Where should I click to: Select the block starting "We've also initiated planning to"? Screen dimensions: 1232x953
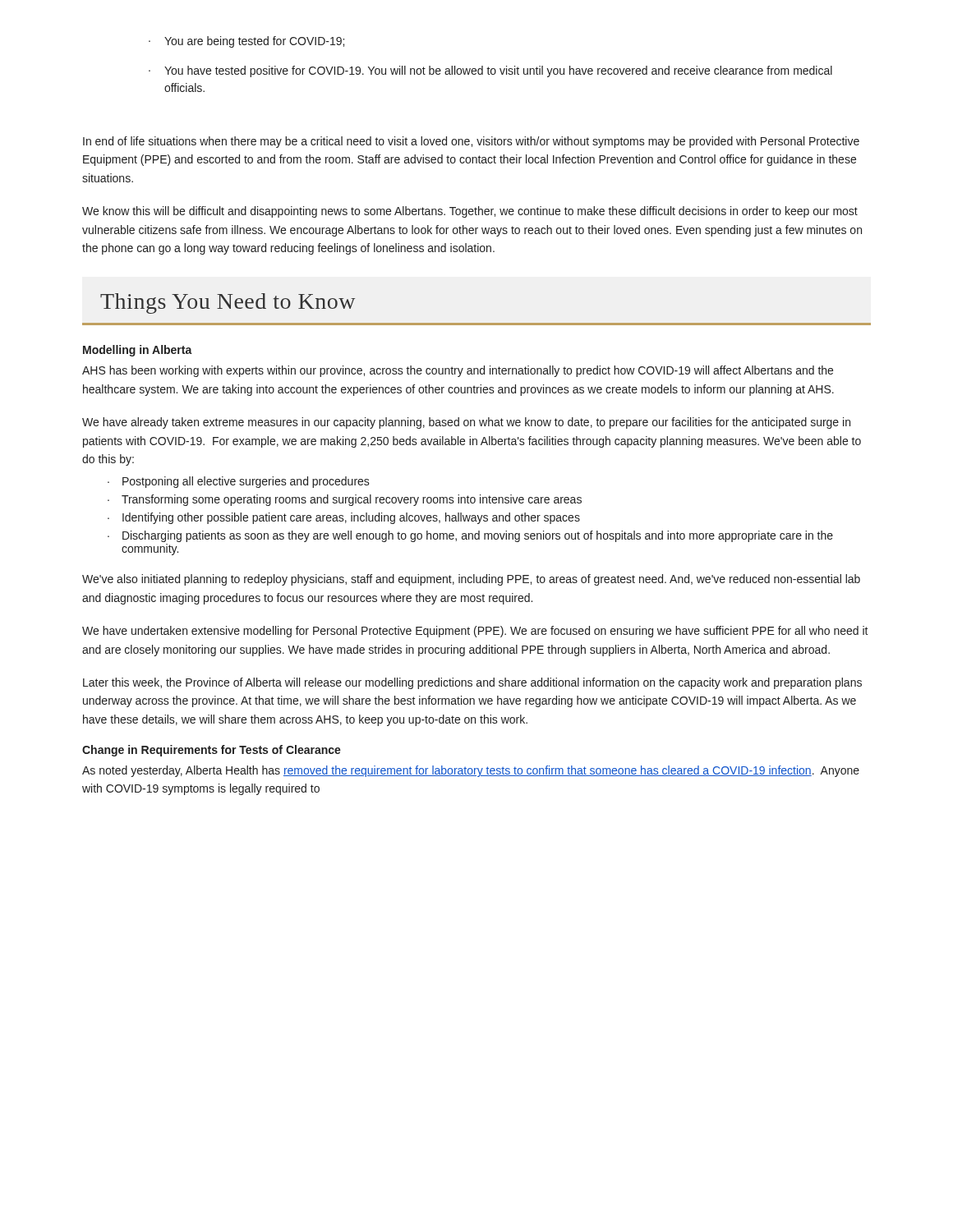(471, 589)
